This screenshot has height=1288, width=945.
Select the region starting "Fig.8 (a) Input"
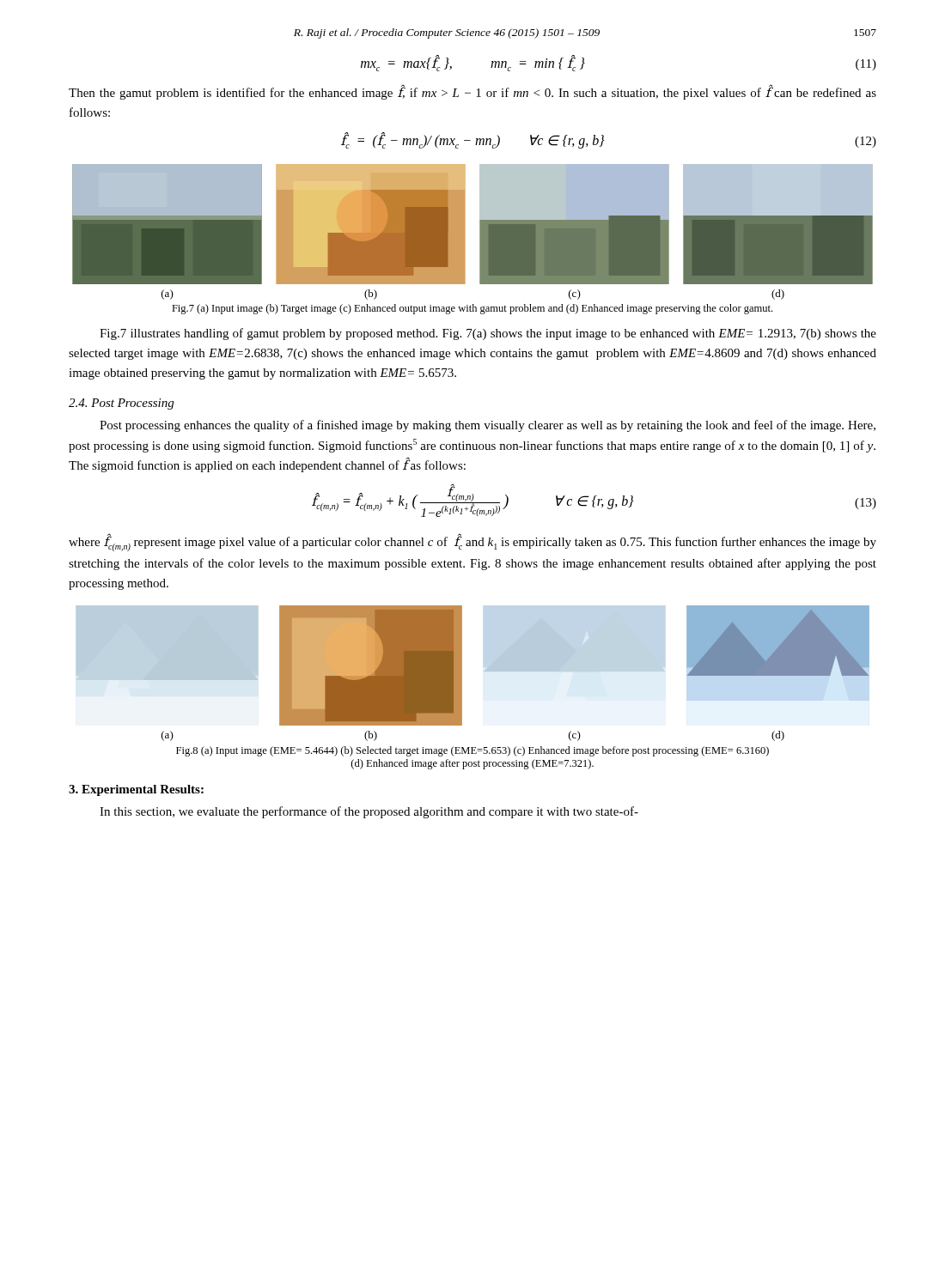pyautogui.click(x=472, y=757)
